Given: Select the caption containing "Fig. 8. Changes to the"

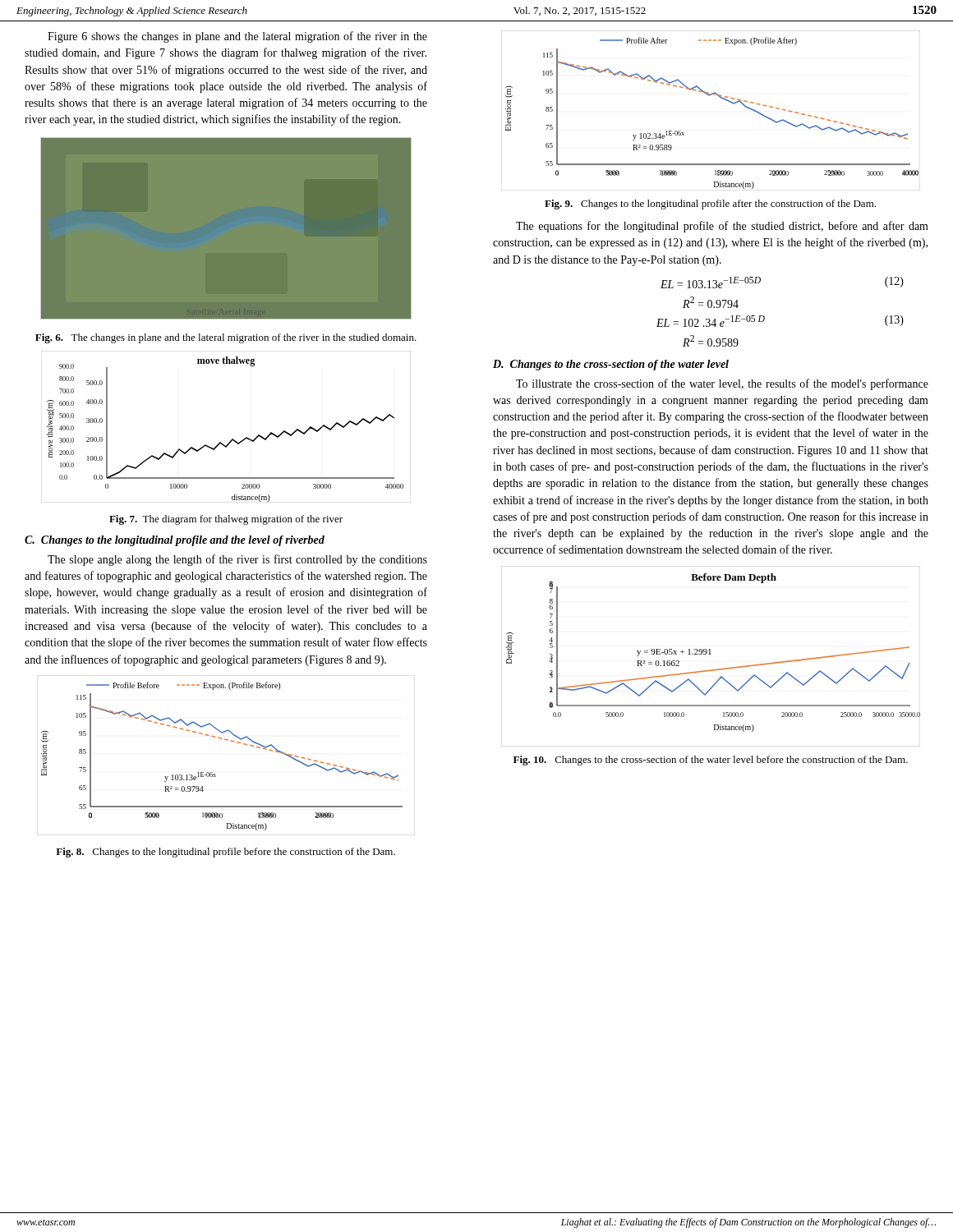Looking at the screenshot, I should click(x=226, y=851).
